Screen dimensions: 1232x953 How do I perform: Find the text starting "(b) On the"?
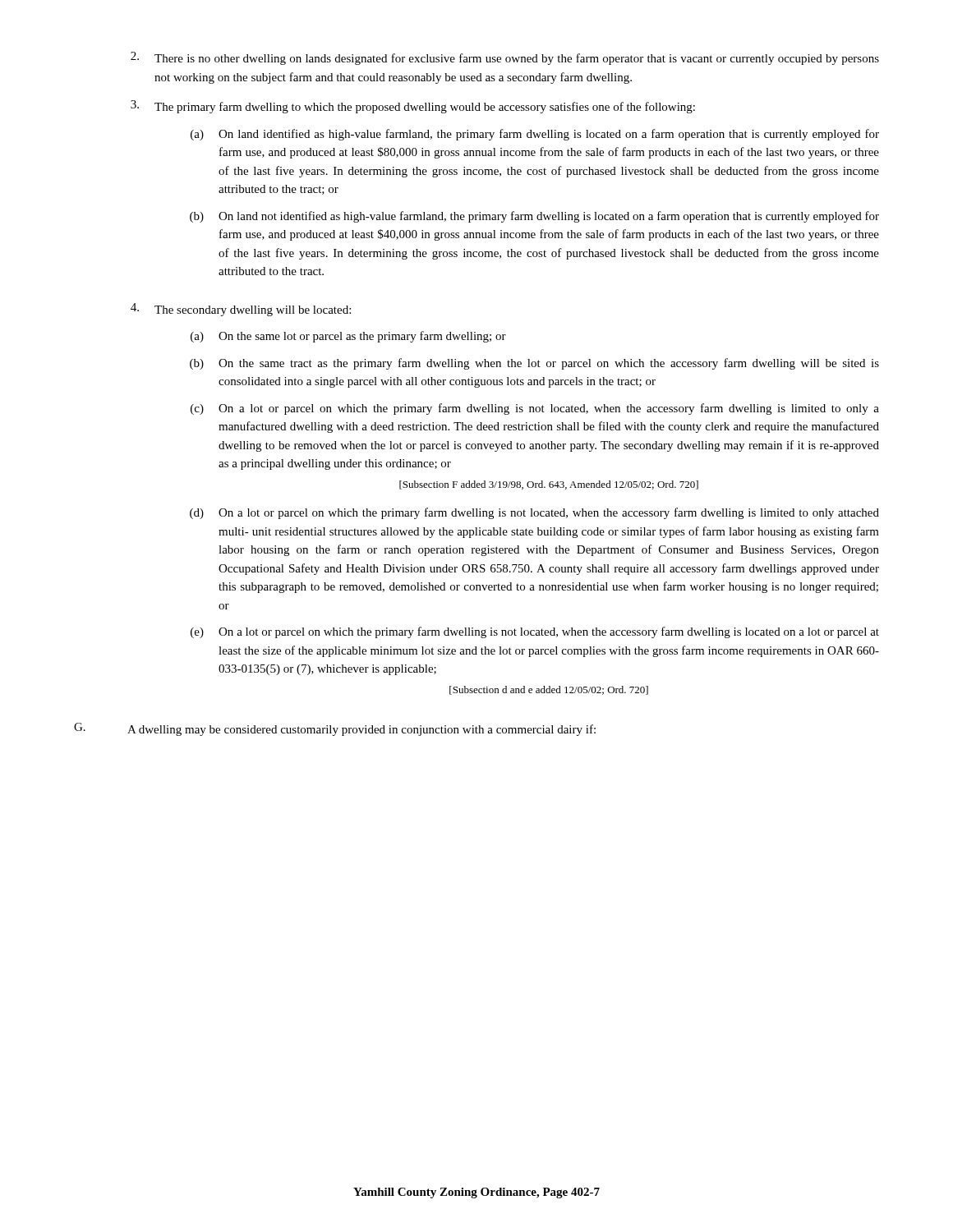[x=517, y=372]
